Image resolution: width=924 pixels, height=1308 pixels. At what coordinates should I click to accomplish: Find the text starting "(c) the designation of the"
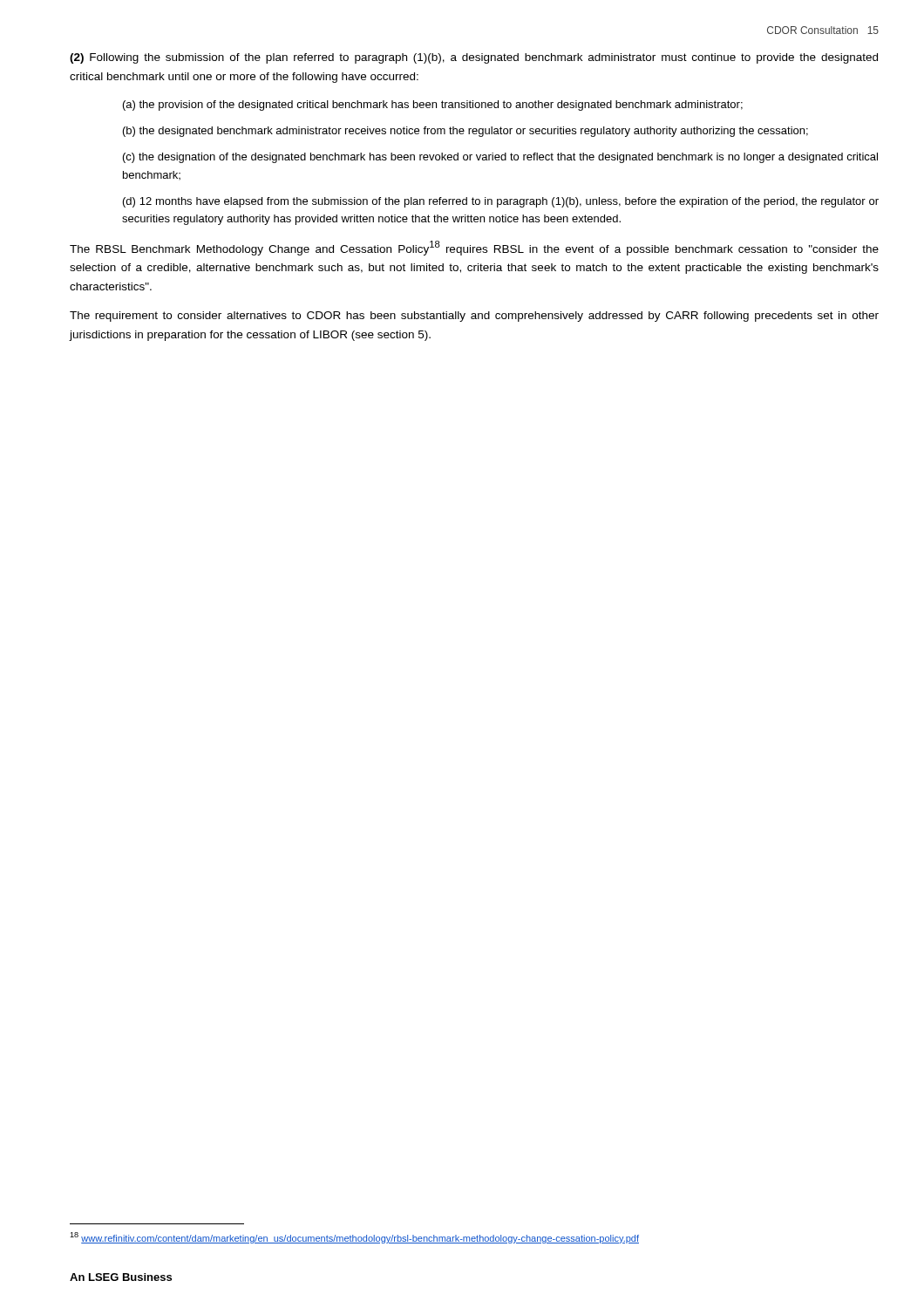point(500,166)
